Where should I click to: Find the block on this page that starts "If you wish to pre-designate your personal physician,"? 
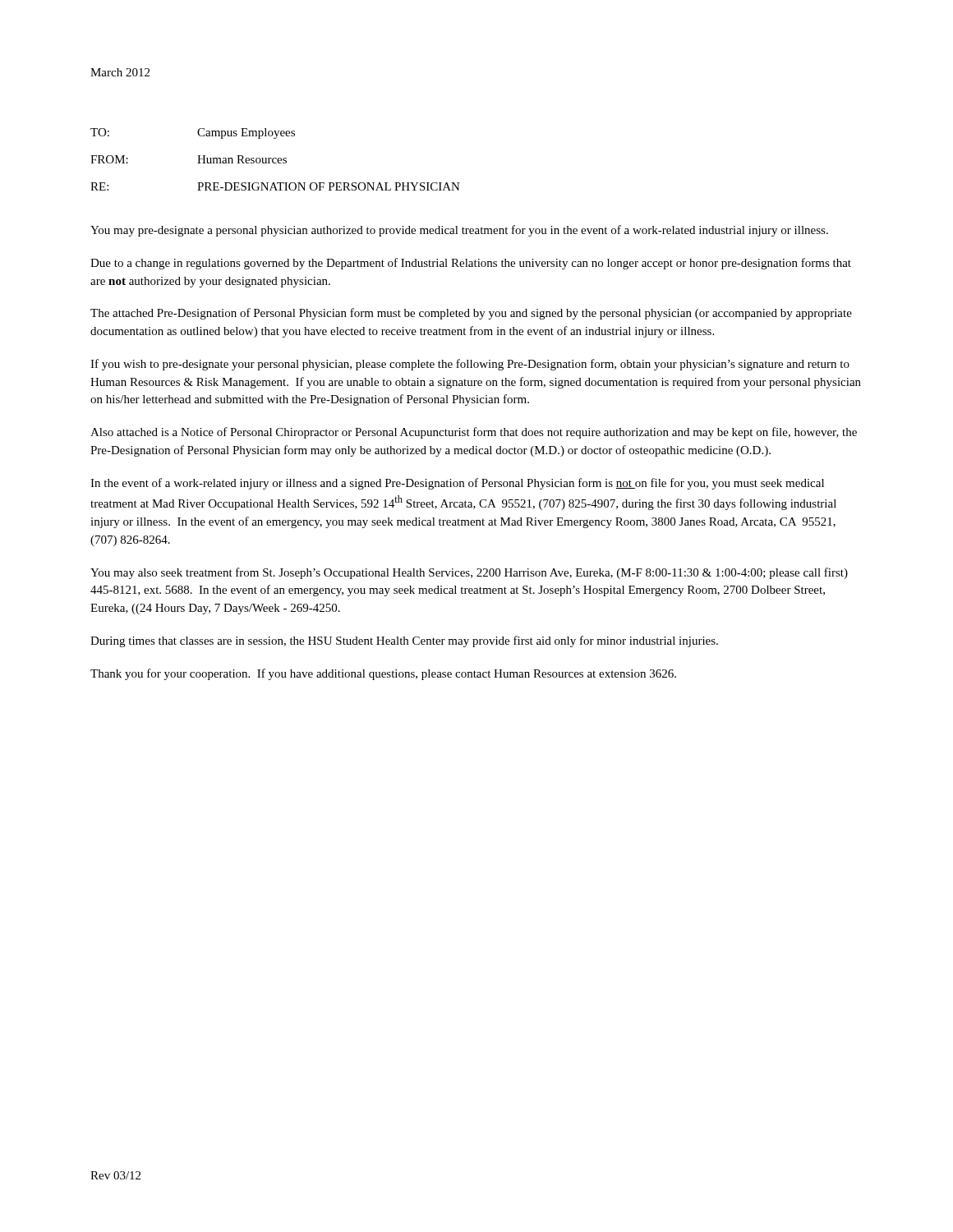[476, 381]
